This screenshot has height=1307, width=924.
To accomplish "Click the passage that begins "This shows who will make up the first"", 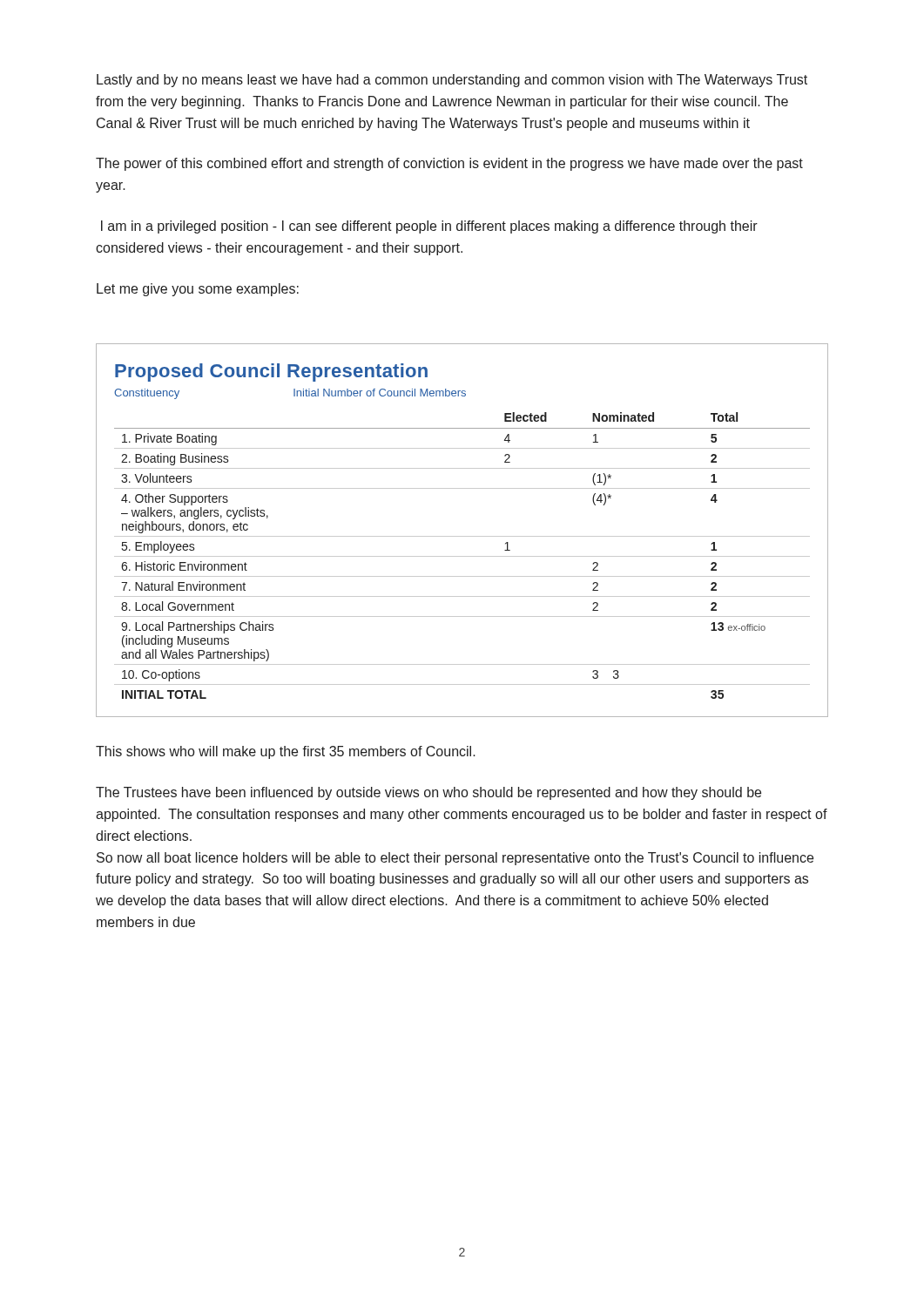I will point(286,752).
